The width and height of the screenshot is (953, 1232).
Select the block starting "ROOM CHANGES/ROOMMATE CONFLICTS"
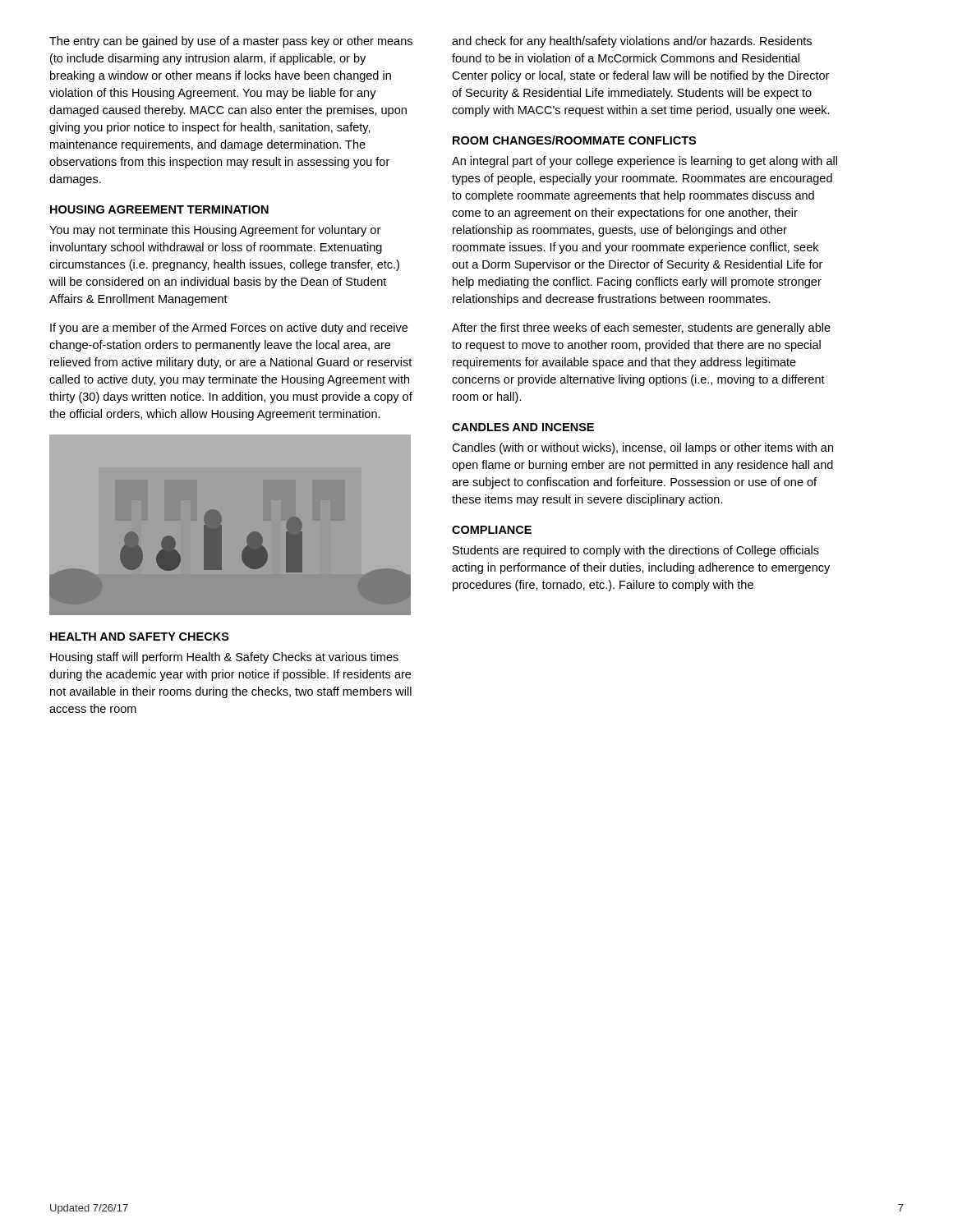[x=574, y=141]
